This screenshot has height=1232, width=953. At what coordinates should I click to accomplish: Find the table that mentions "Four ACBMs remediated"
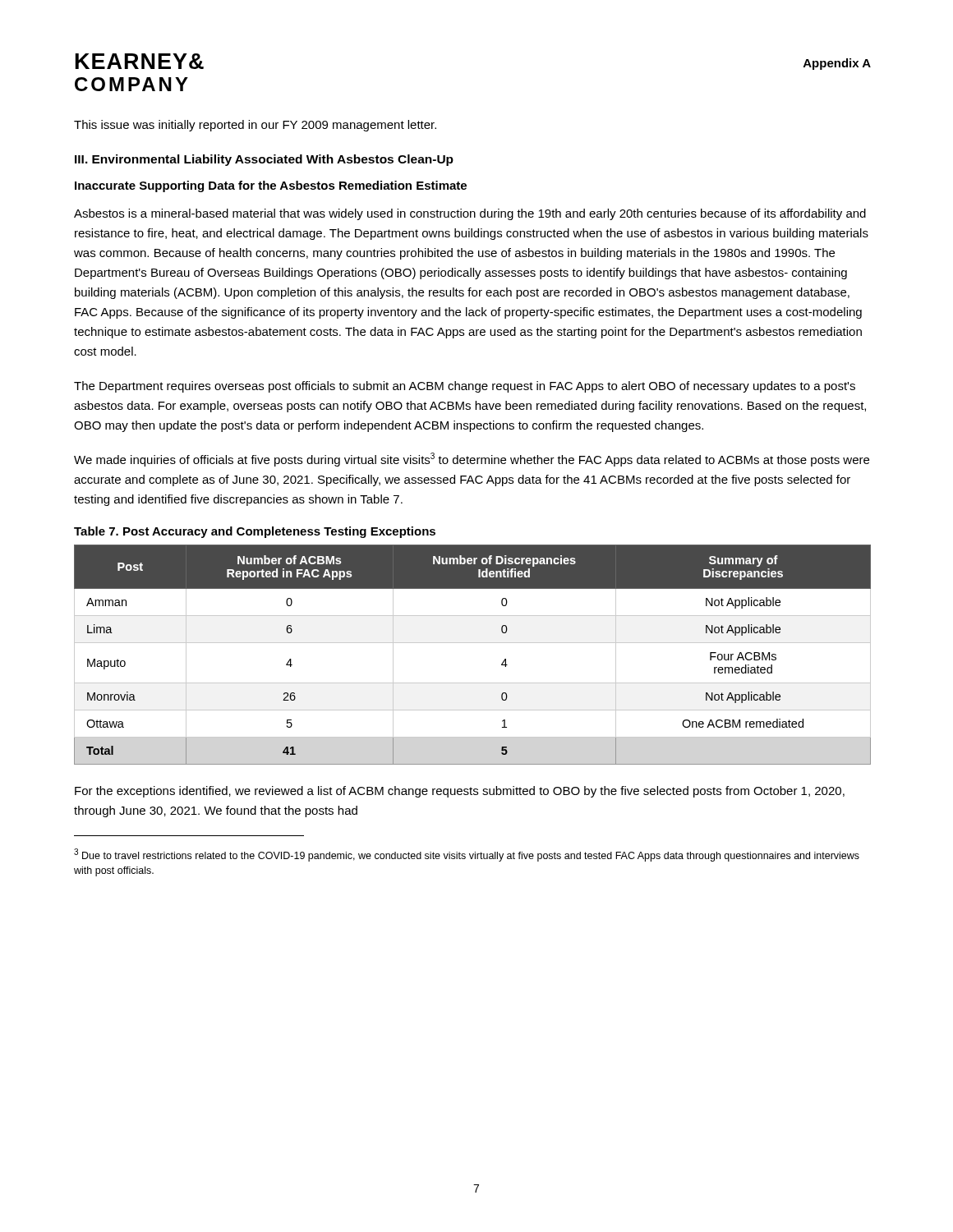click(x=472, y=655)
